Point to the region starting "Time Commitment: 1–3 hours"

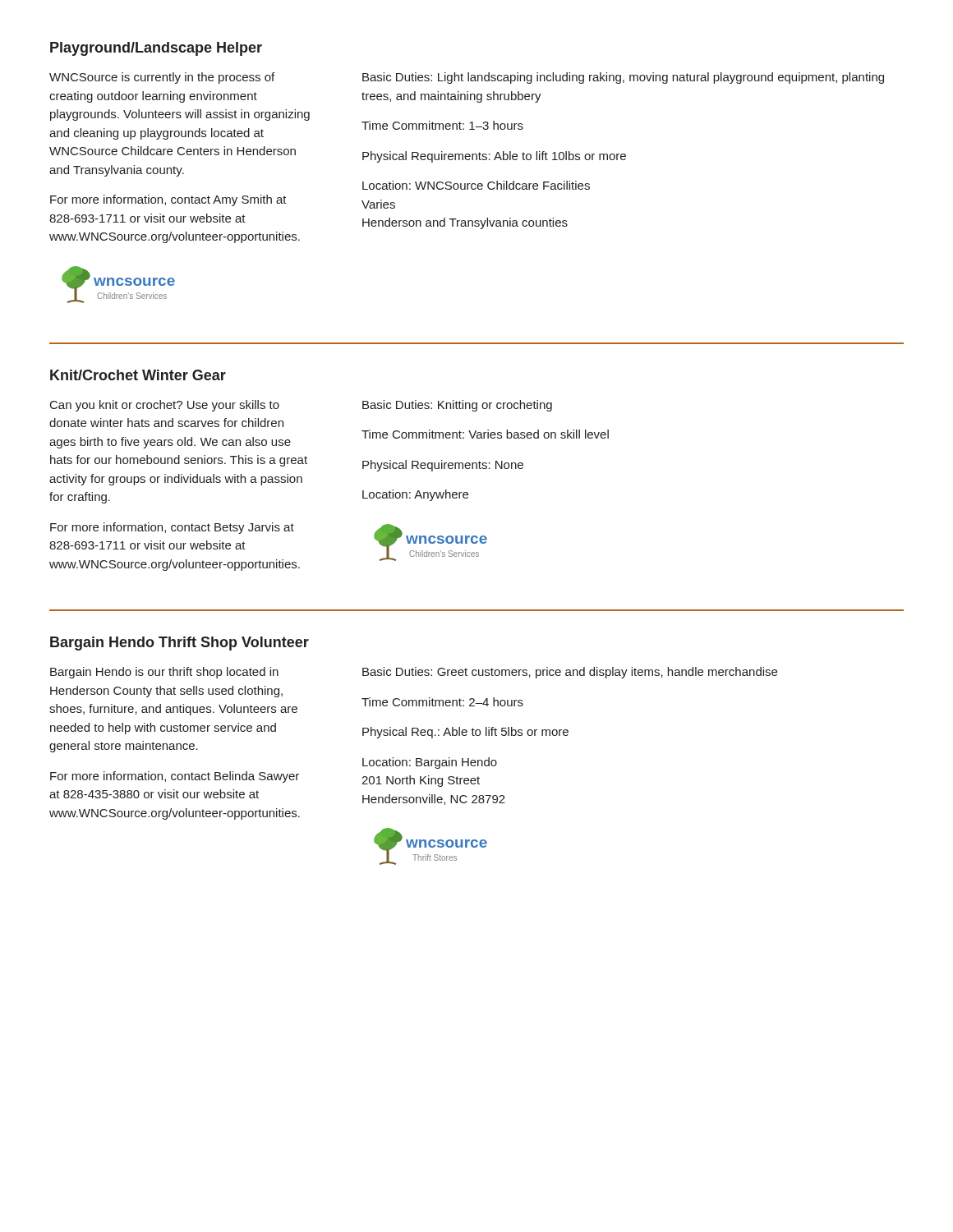(x=442, y=125)
